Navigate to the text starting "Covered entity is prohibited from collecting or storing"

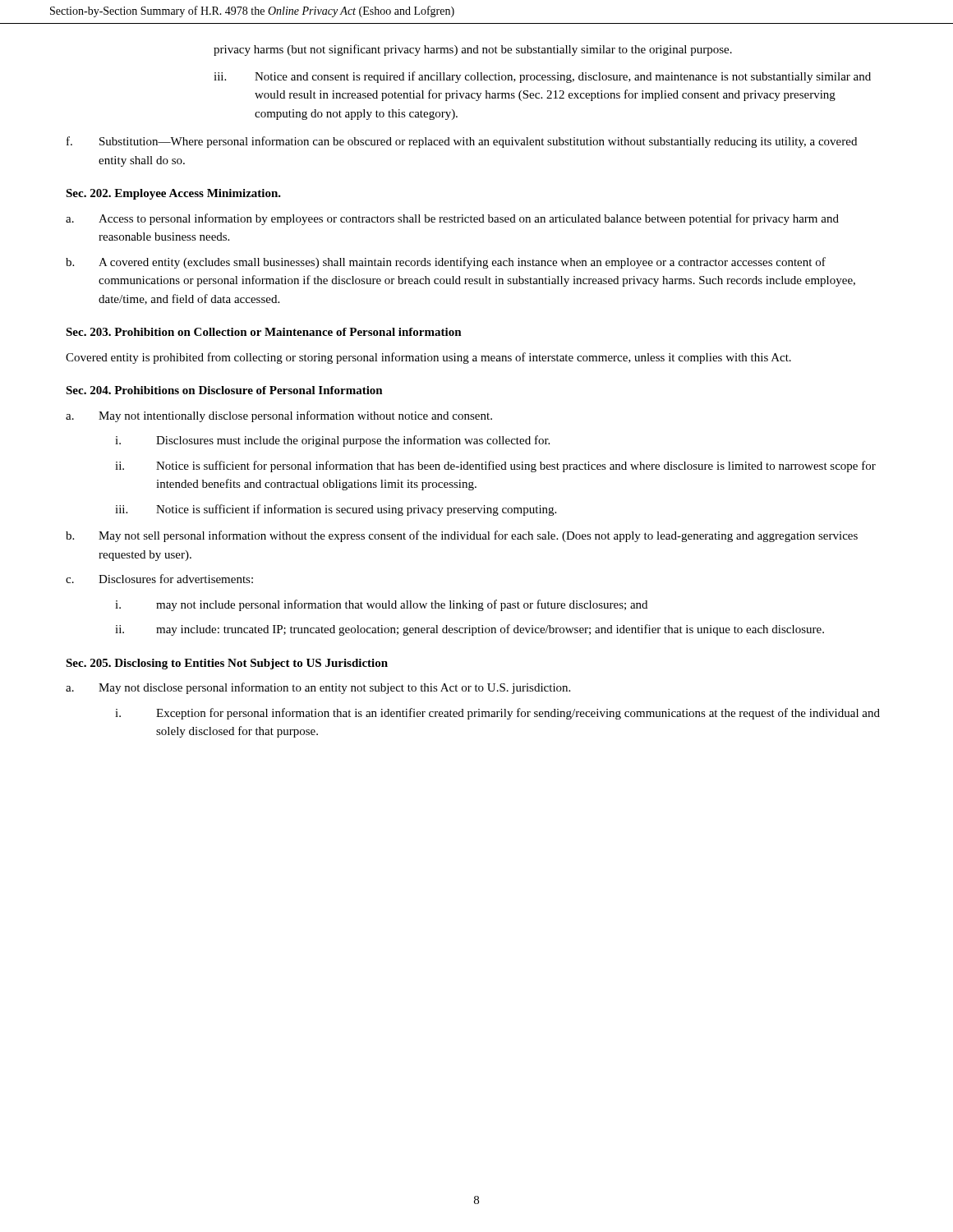pos(429,357)
